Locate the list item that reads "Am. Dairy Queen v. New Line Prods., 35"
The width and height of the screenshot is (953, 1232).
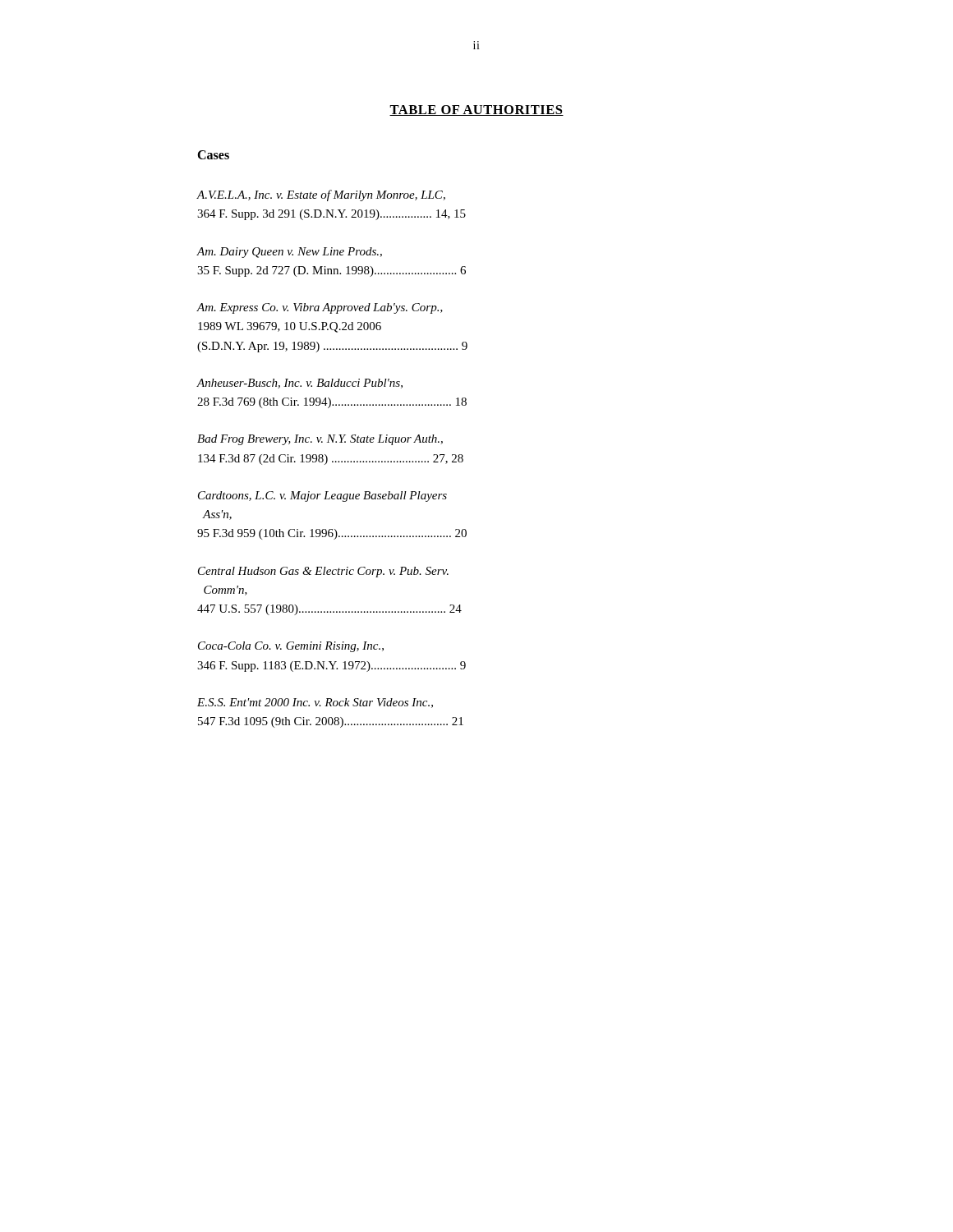332,260
